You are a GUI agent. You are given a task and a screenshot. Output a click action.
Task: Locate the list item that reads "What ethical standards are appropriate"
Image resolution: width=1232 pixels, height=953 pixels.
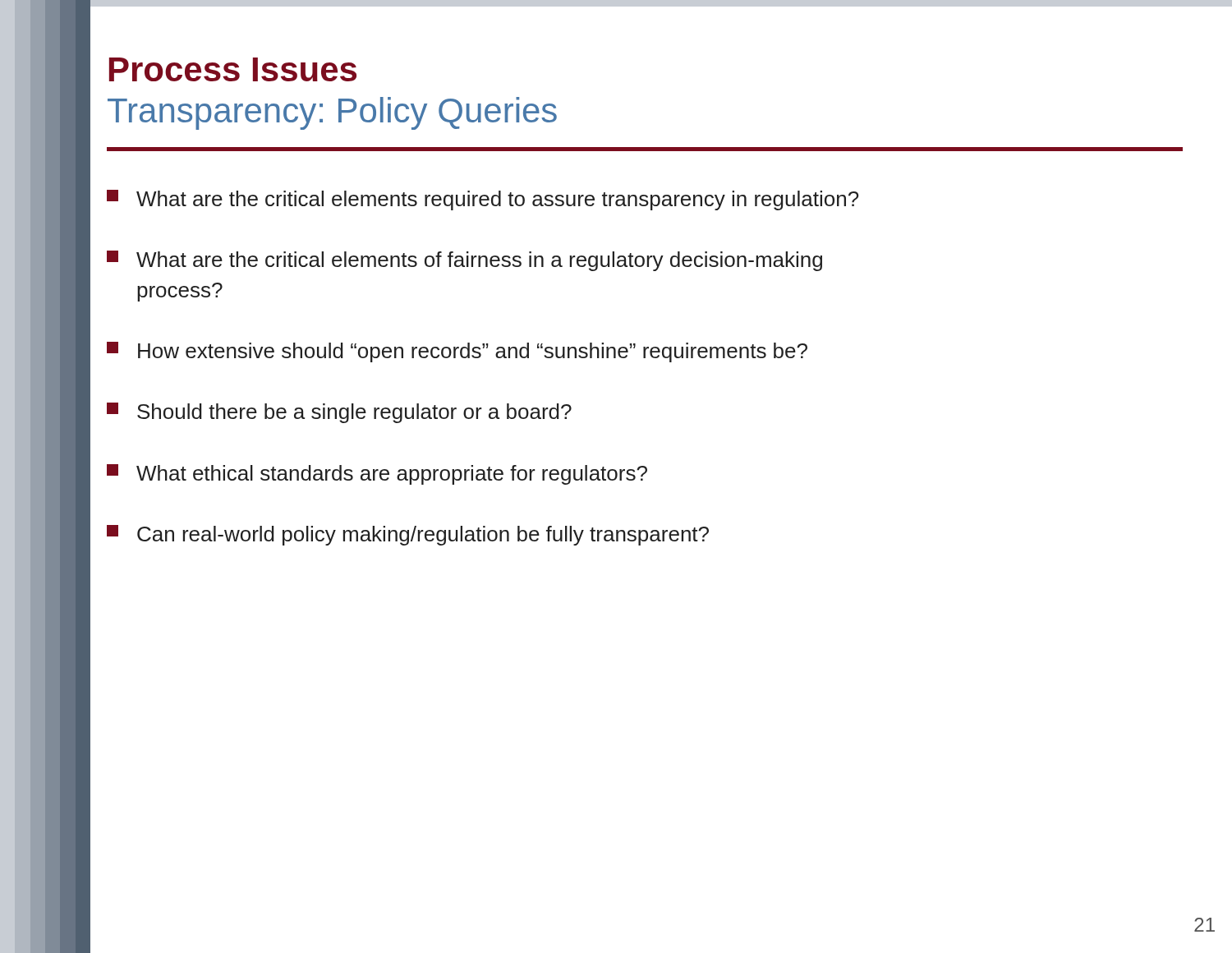[377, 473]
